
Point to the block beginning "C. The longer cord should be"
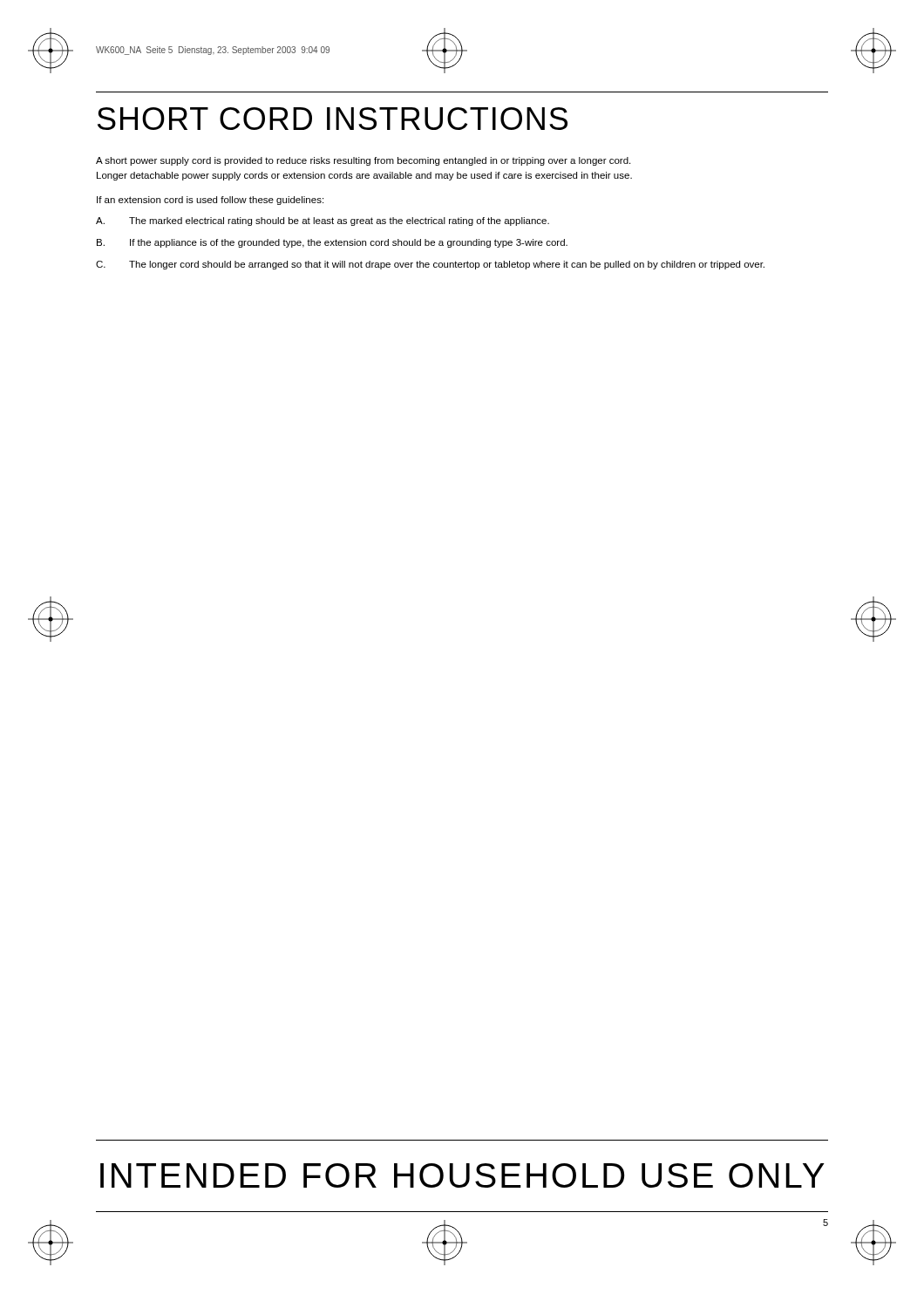462,264
